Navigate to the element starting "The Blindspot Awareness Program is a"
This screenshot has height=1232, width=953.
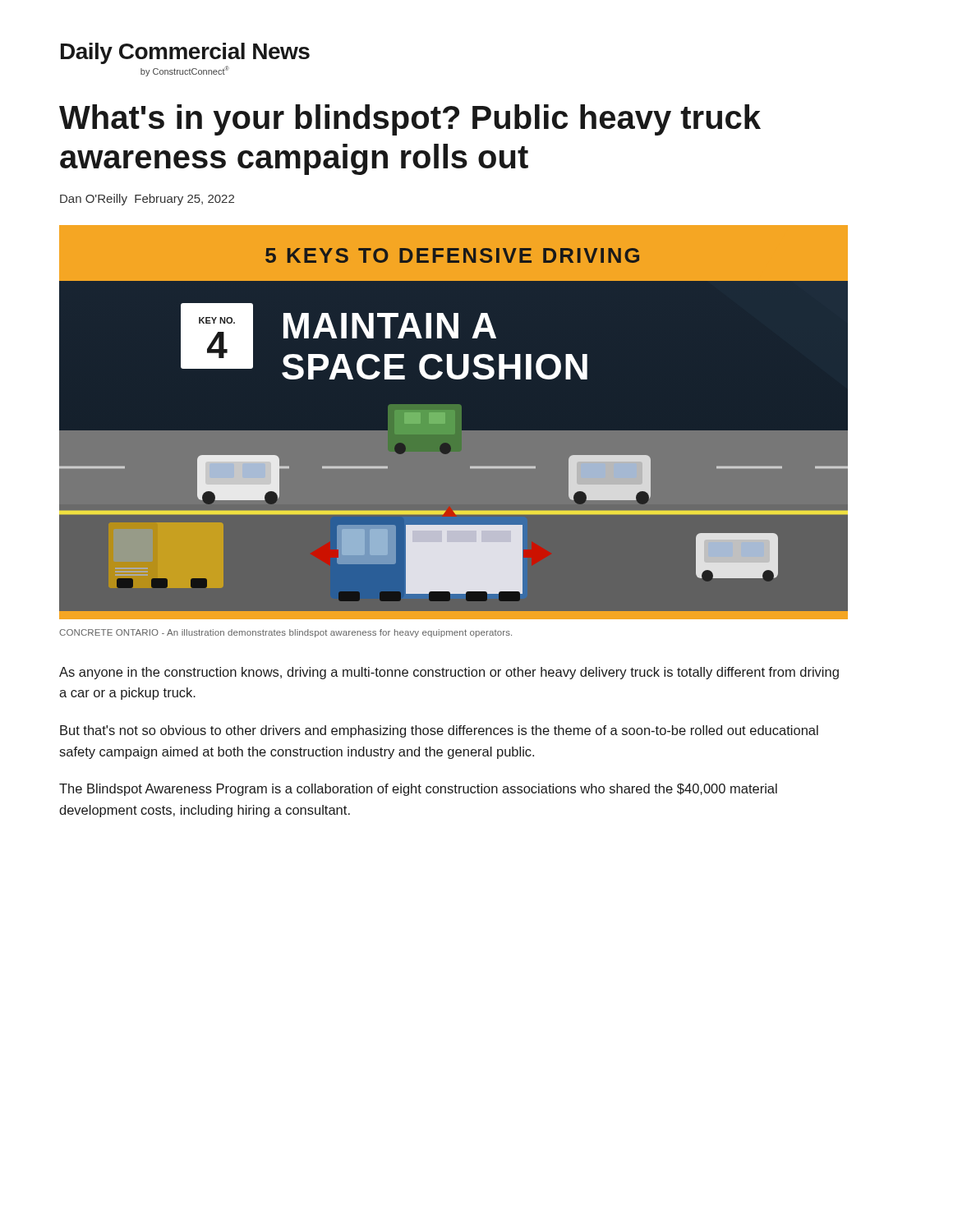pyautogui.click(x=418, y=799)
